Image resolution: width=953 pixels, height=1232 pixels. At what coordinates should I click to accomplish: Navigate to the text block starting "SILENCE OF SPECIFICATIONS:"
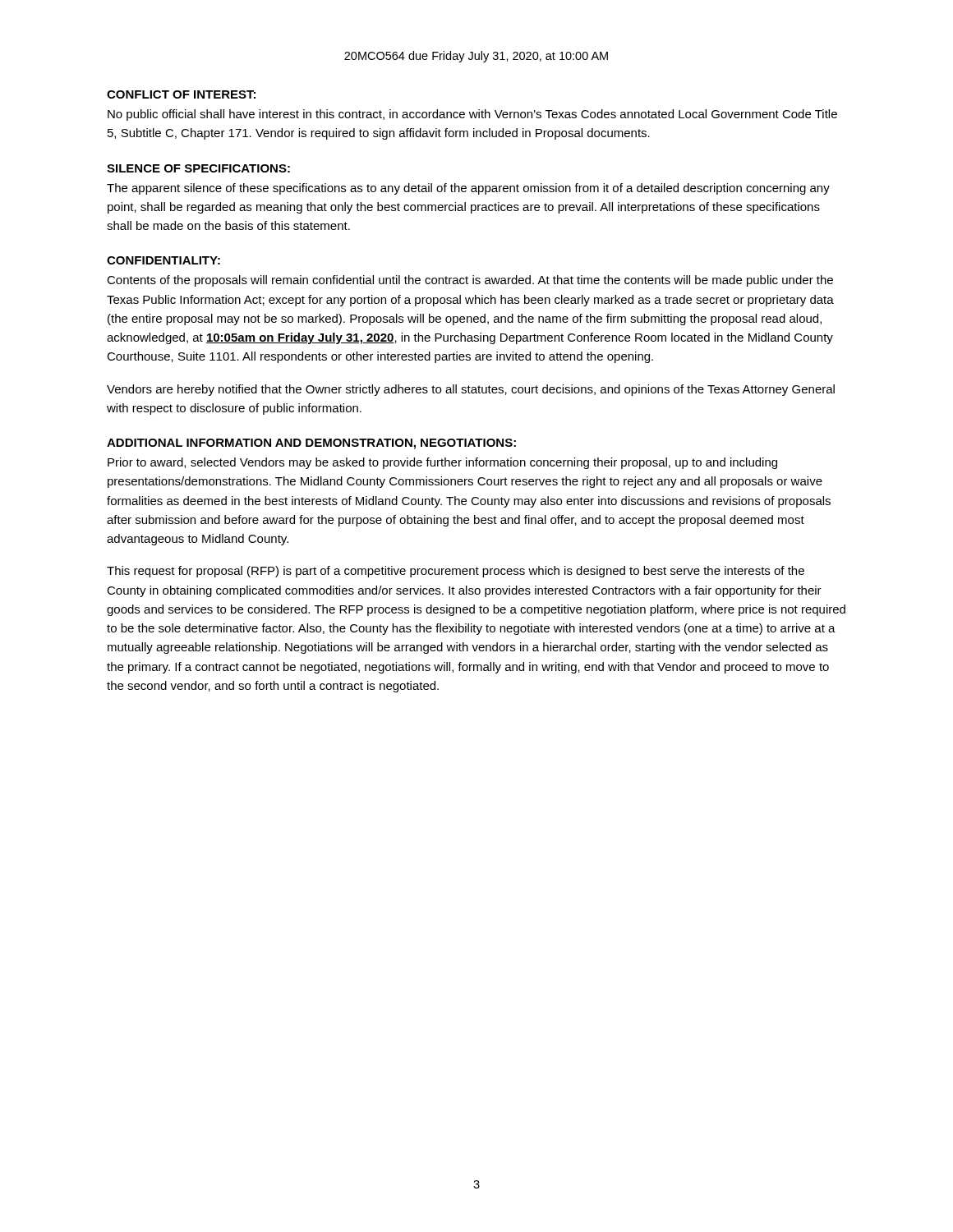pos(199,168)
